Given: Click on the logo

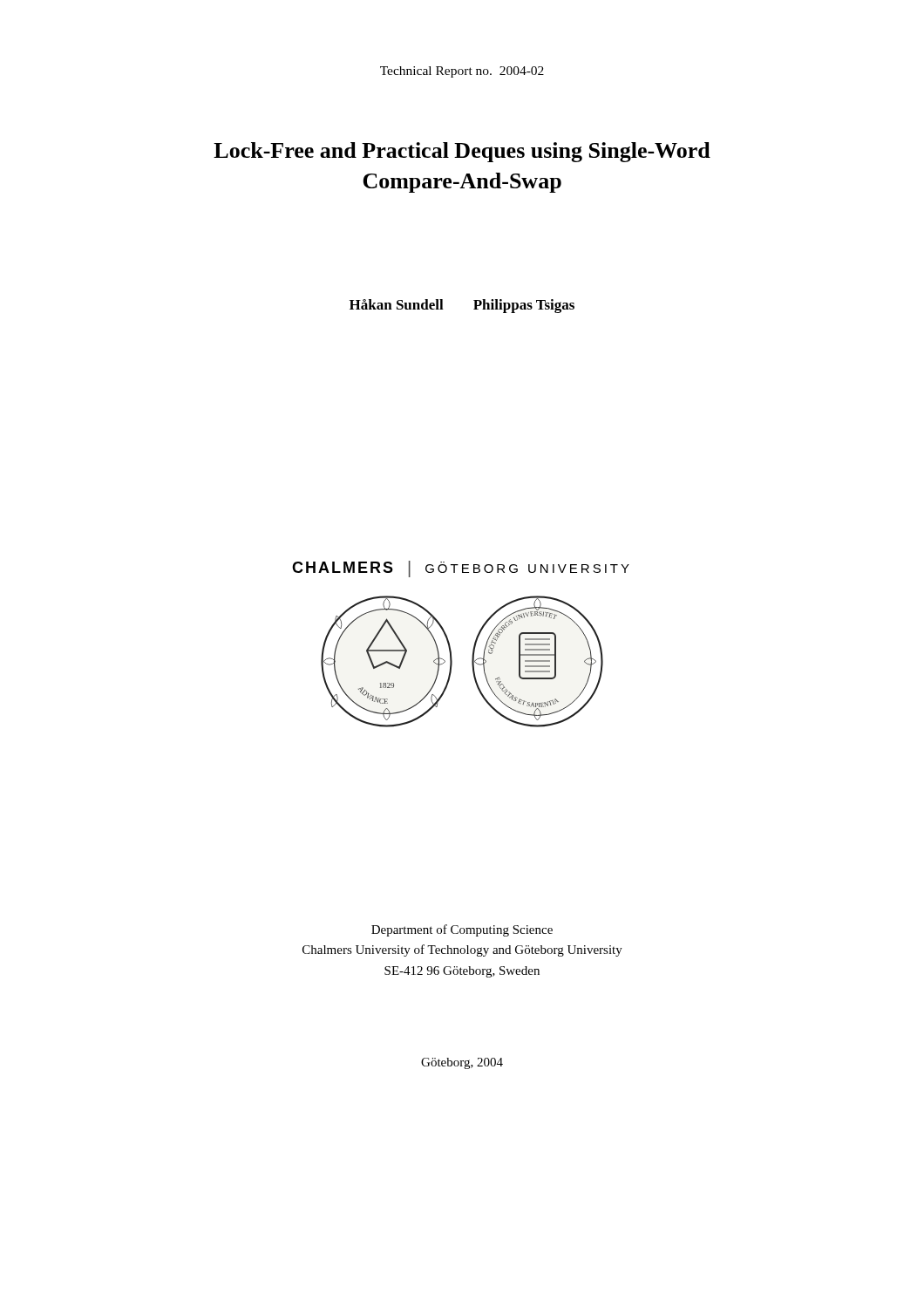Looking at the screenshot, I should pyautogui.click(x=462, y=644).
